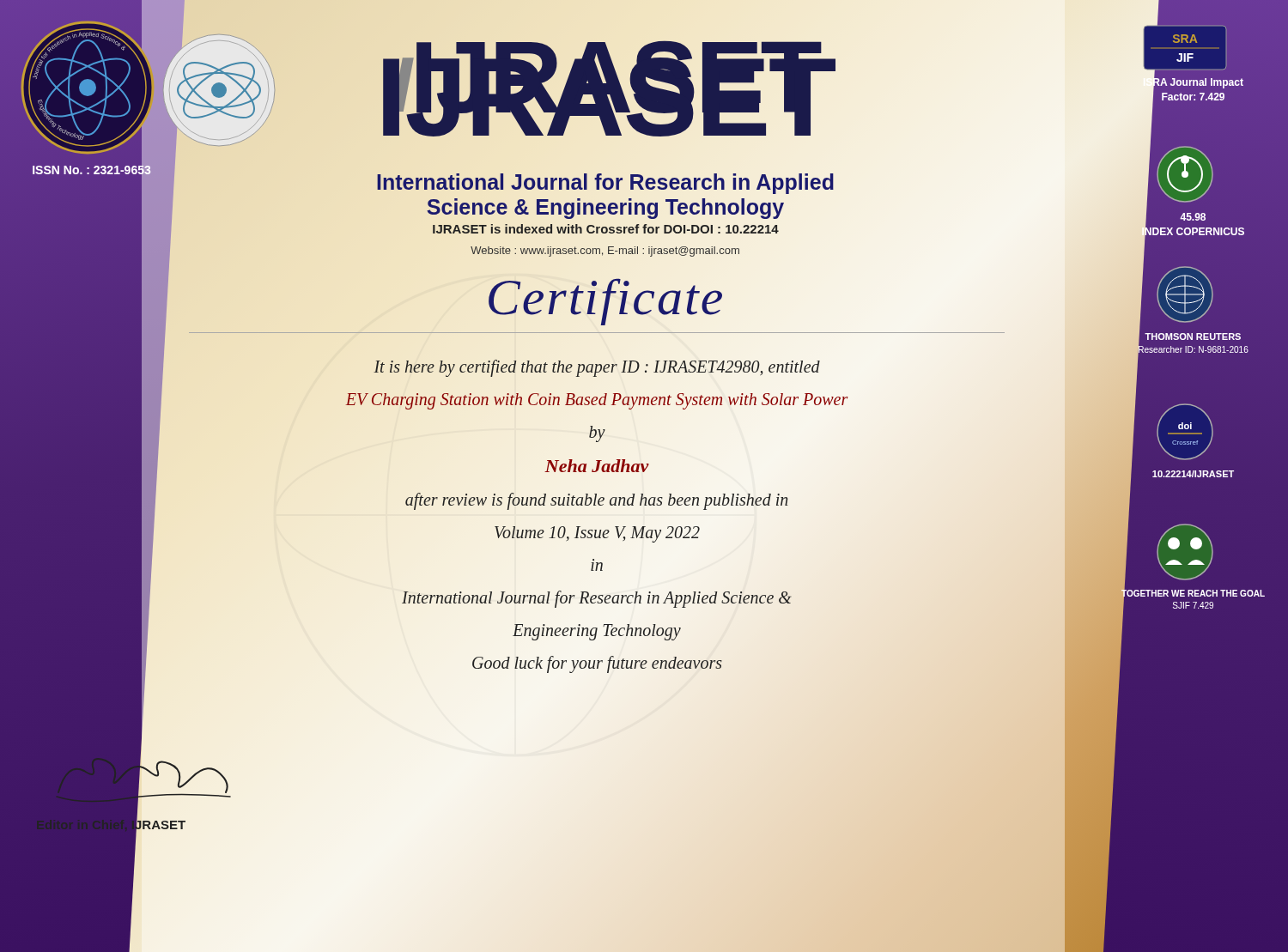This screenshot has height=952, width=1288.
Task: Point to the region starting "THOMSON REUTERSResearcher ID: N-9681-2016"
Action: [x=1193, y=343]
